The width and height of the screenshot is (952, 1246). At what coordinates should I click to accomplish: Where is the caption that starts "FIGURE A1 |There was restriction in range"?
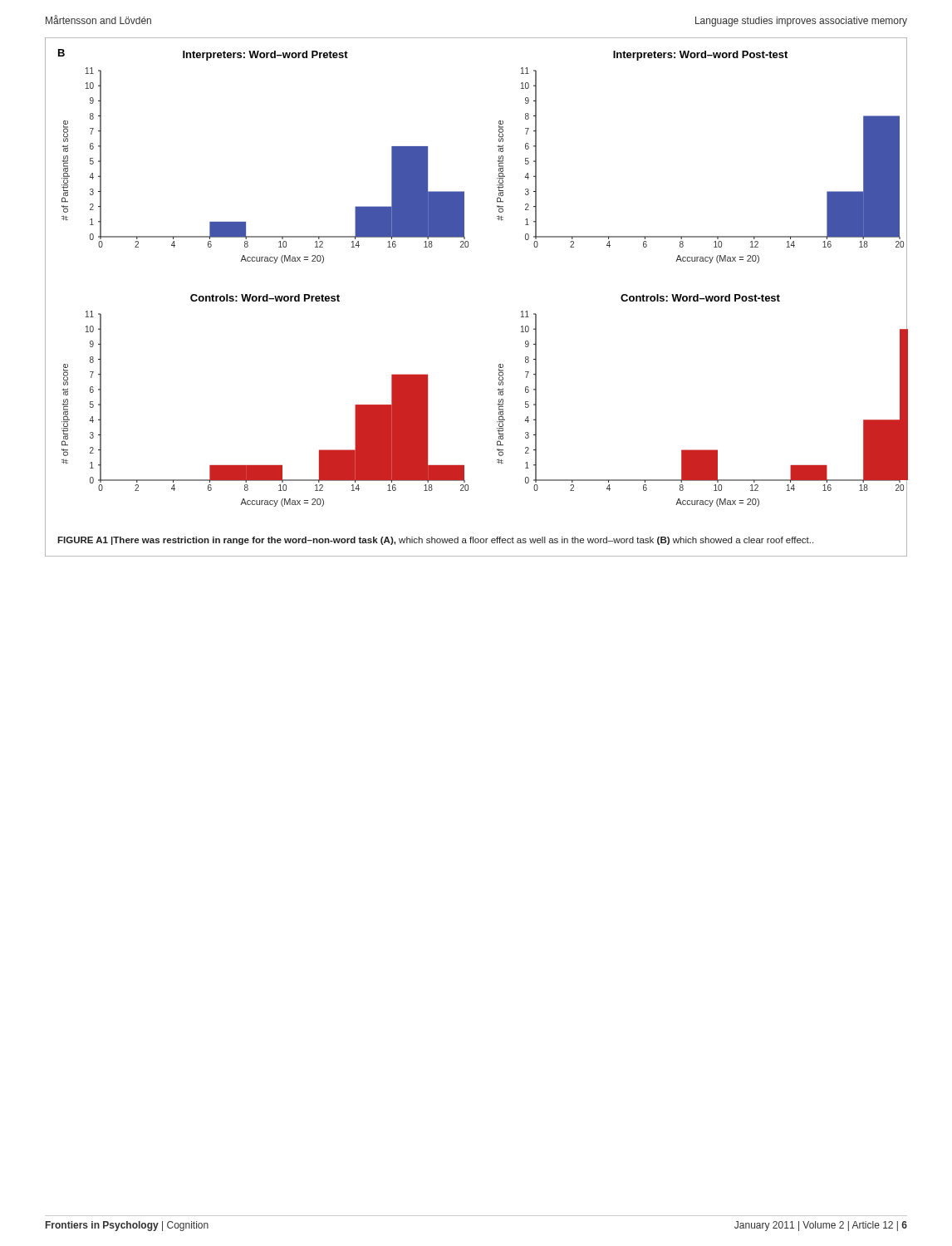tap(436, 540)
